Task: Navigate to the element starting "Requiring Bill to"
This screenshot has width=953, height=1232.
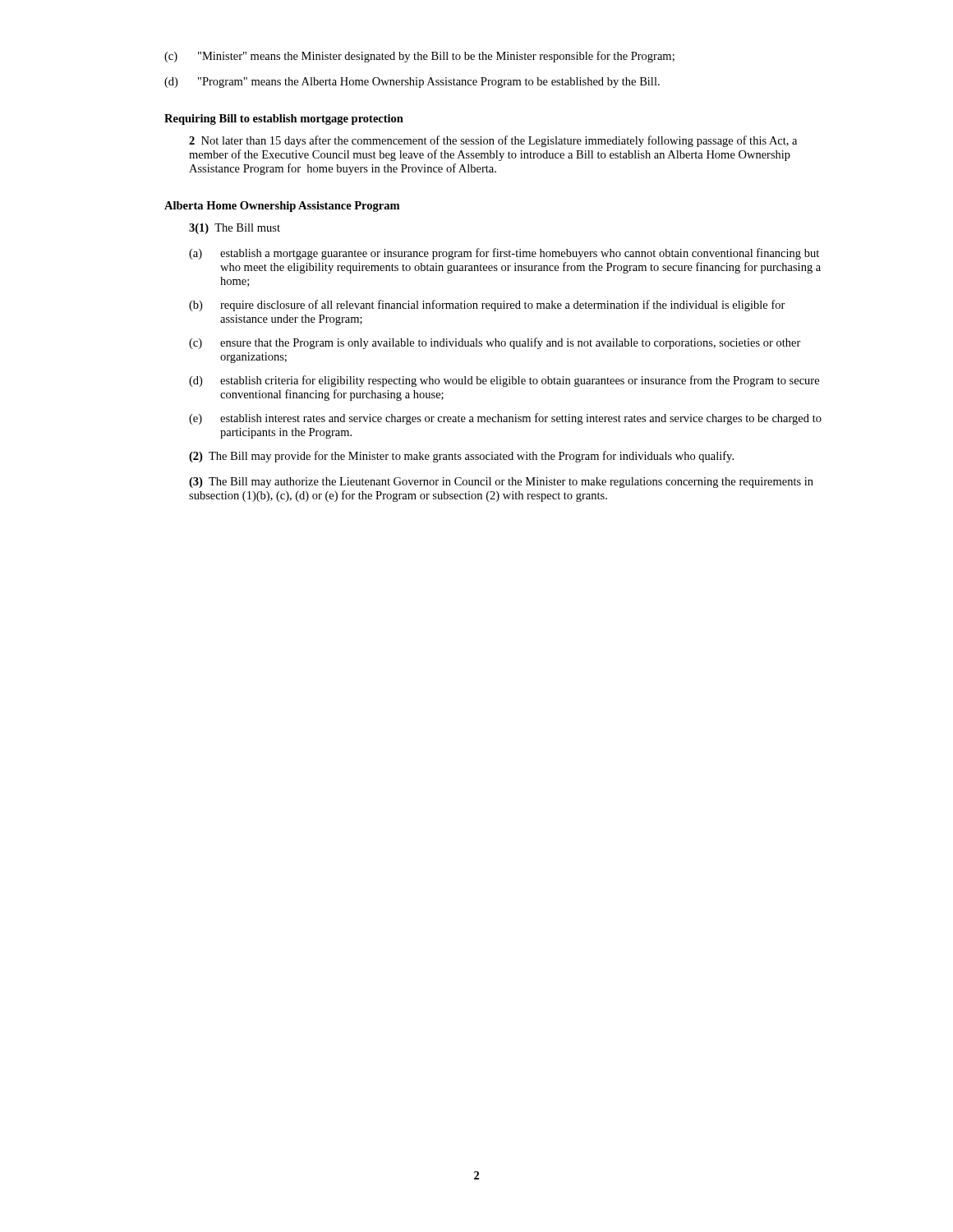Action: (284, 118)
